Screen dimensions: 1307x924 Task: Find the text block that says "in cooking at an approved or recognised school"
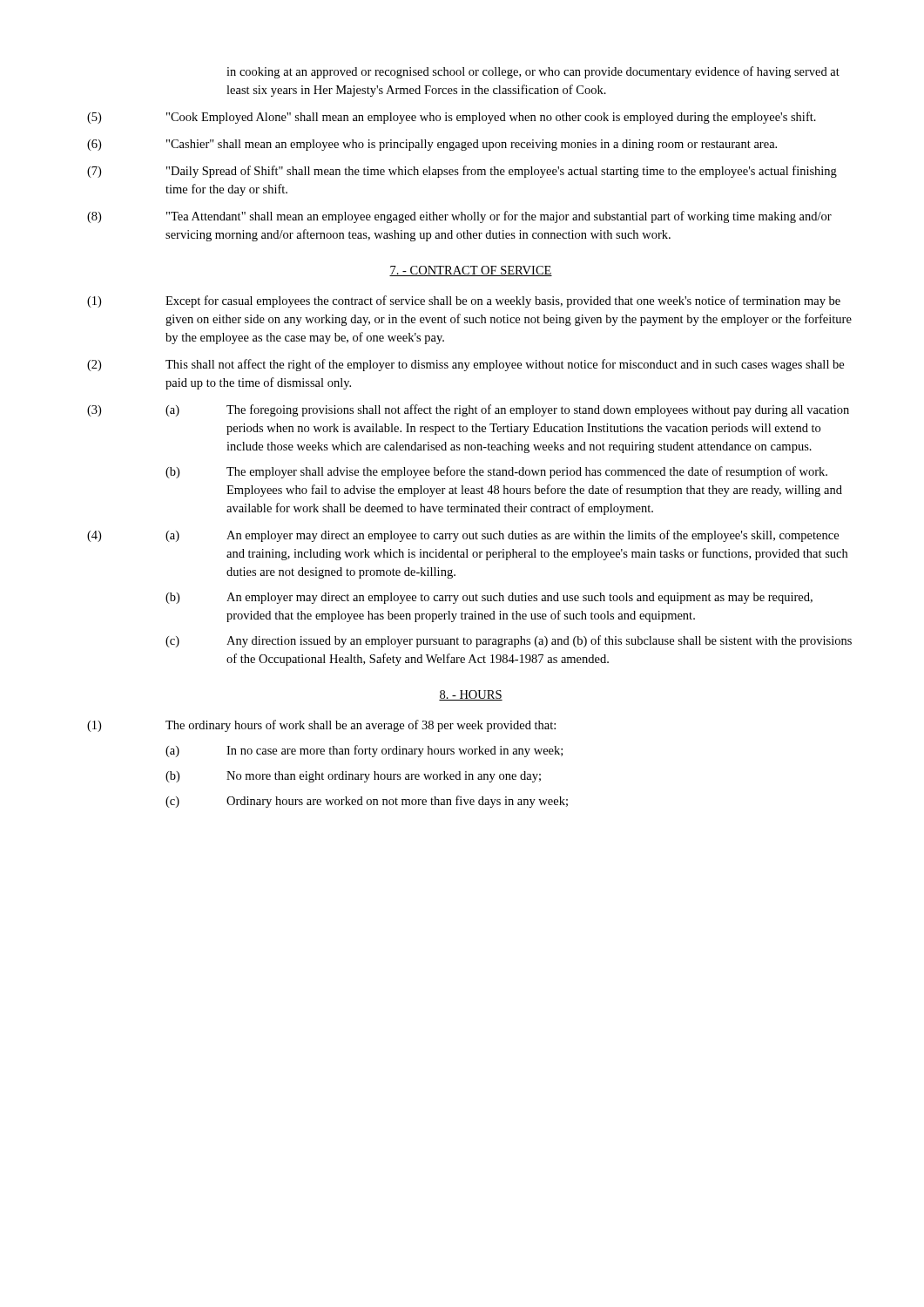533,81
